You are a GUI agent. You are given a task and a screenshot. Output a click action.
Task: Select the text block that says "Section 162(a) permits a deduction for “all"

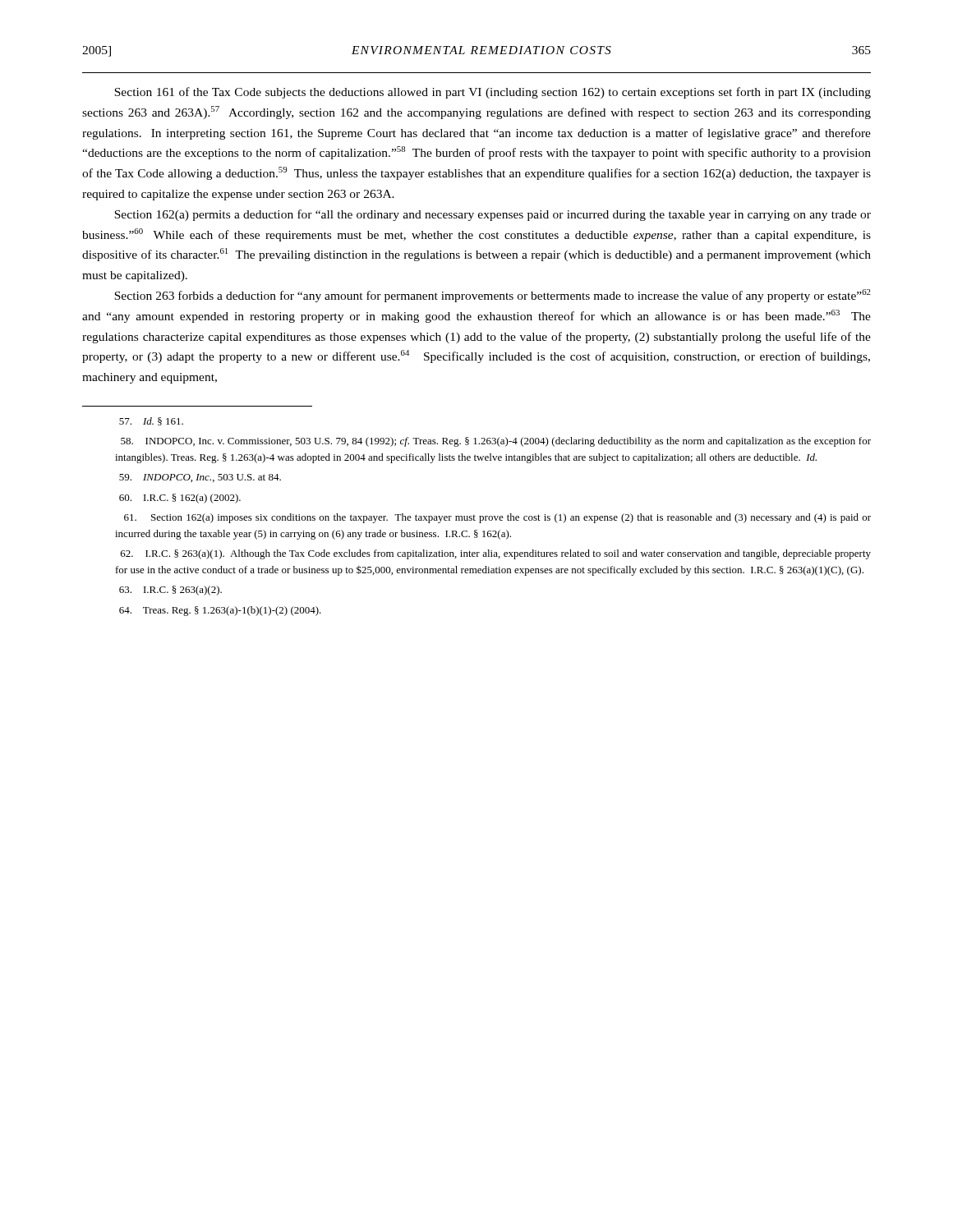pyautogui.click(x=476, y=245)
